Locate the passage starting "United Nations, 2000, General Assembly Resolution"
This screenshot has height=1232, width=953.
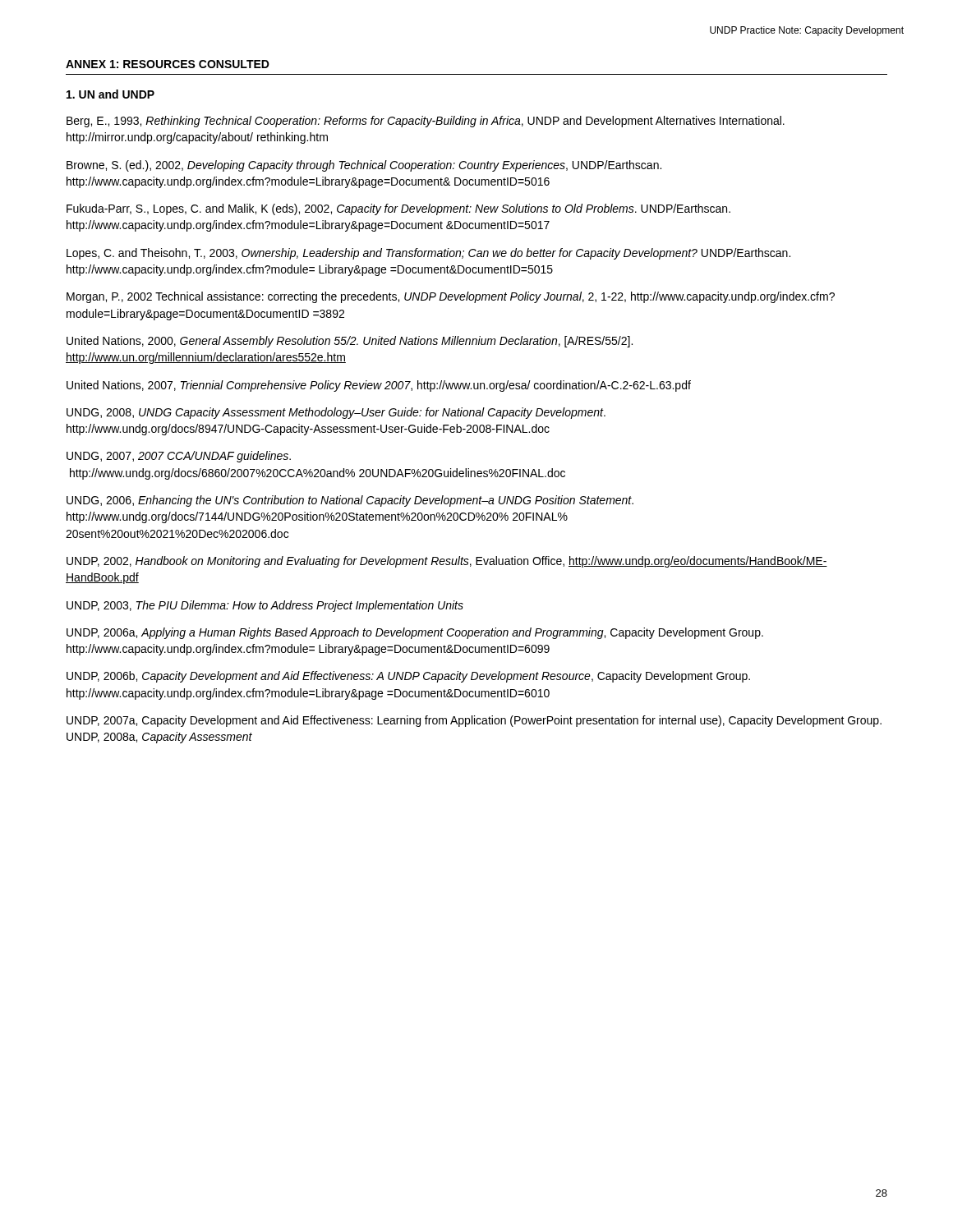pyautogui.click(x=350, y=349)
